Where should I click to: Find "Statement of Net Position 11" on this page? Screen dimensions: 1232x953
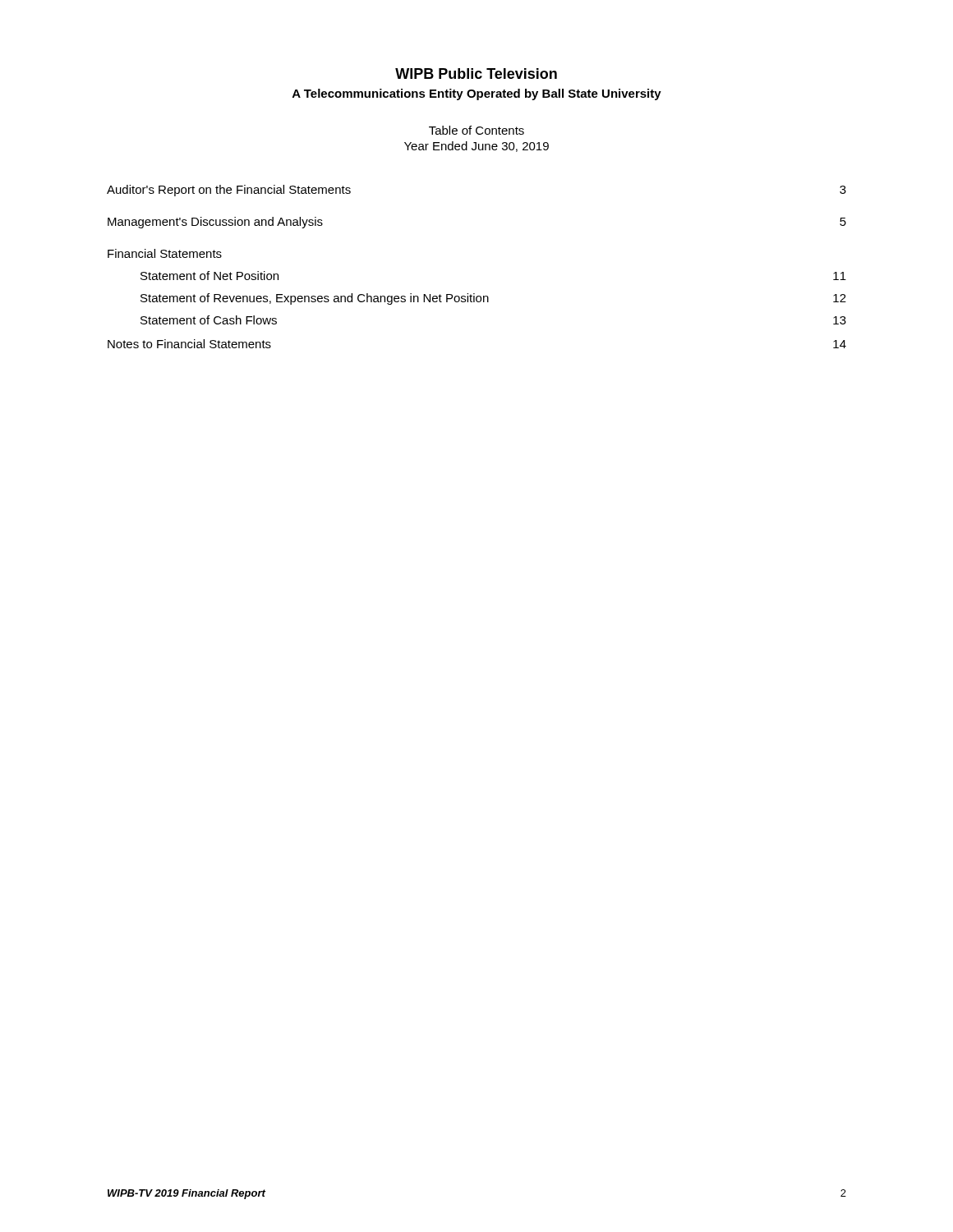pyautogui.click(x=207, y=276)
